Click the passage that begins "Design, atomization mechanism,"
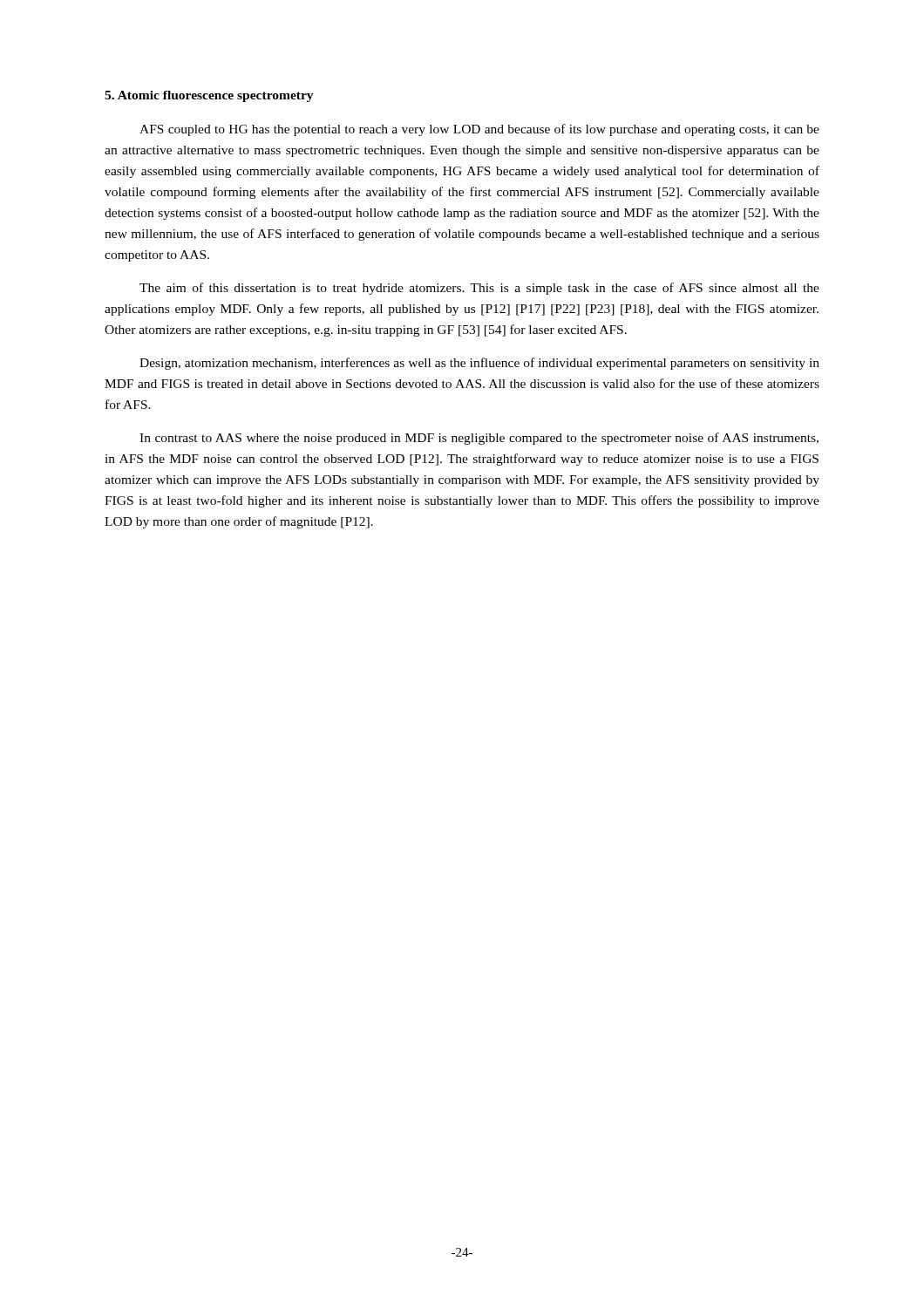 (x=462, y=383)
